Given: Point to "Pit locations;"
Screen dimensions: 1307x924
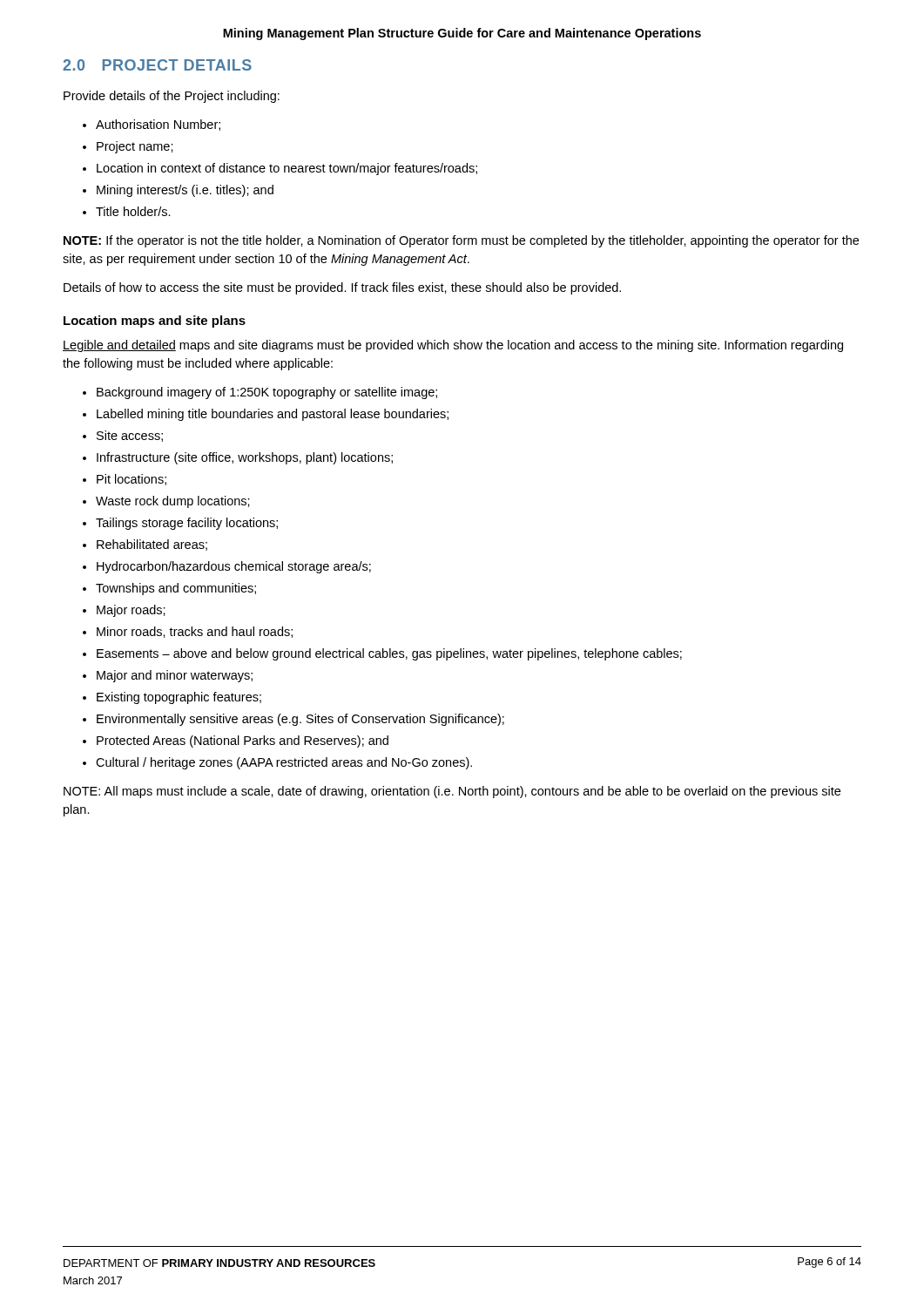Looking at the screenshot, I should coord(132,479).
